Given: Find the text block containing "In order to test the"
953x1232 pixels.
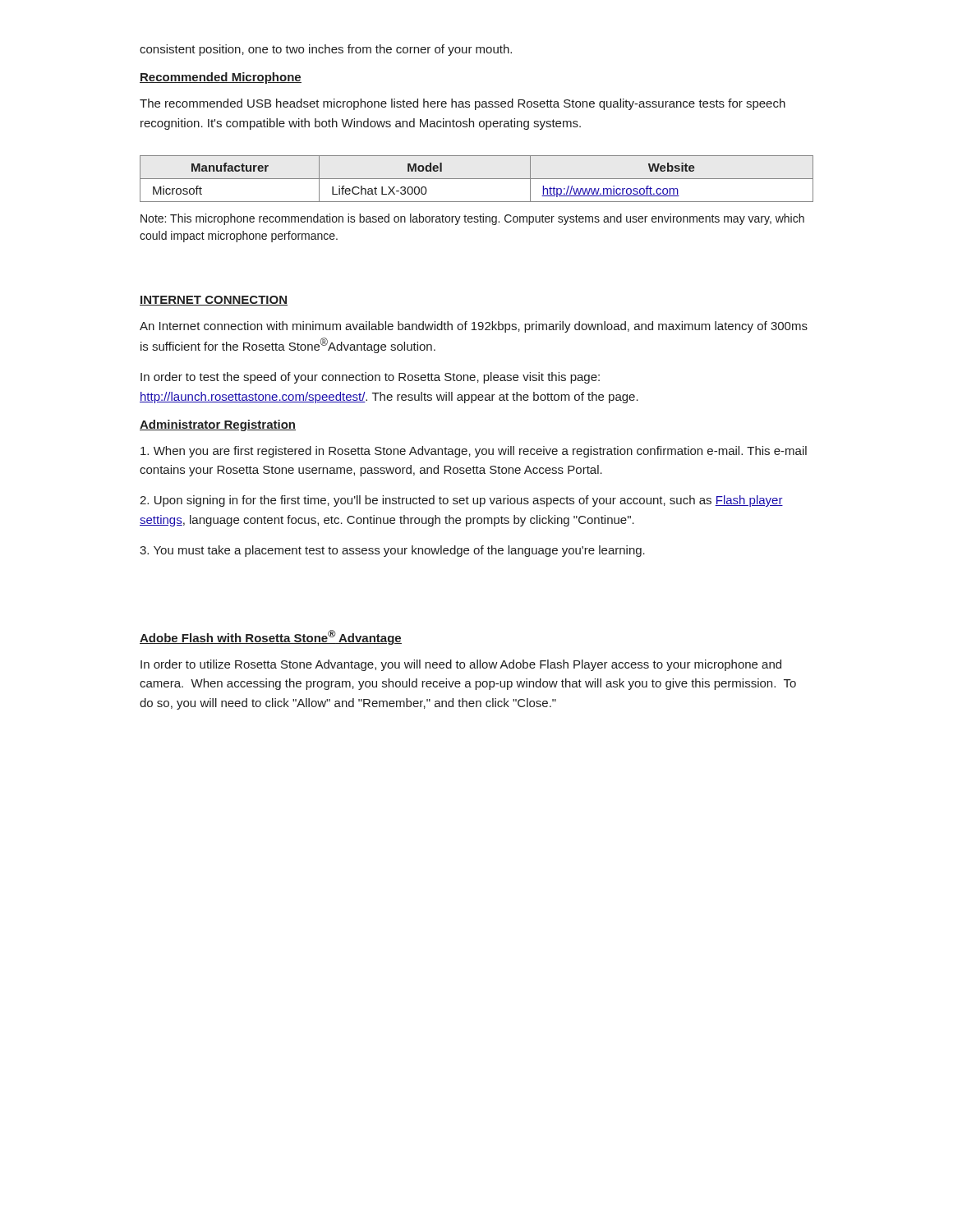Looking at the screenshot, I should (389, 386).
